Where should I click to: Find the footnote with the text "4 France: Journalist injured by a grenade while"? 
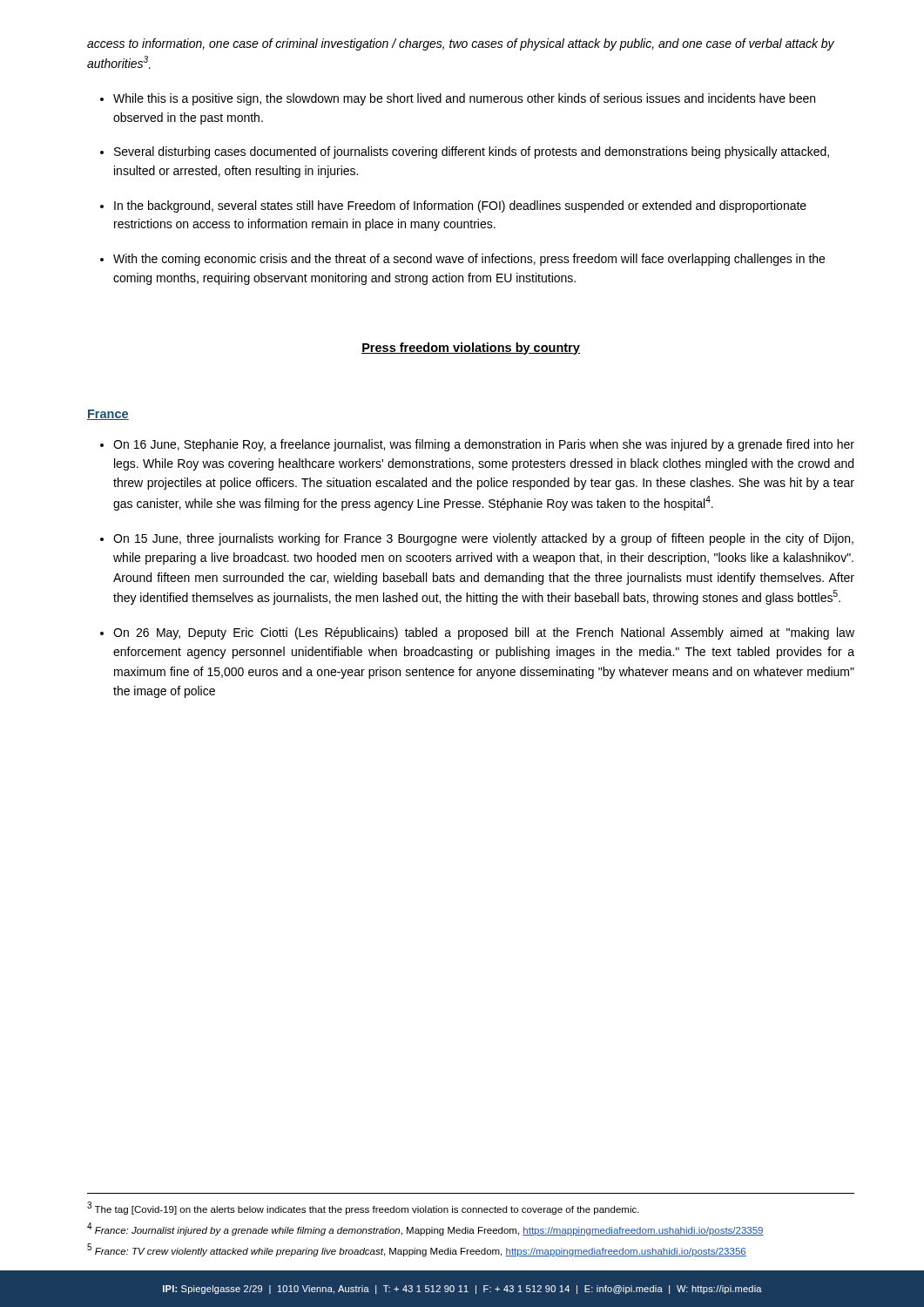(425, 1228)
